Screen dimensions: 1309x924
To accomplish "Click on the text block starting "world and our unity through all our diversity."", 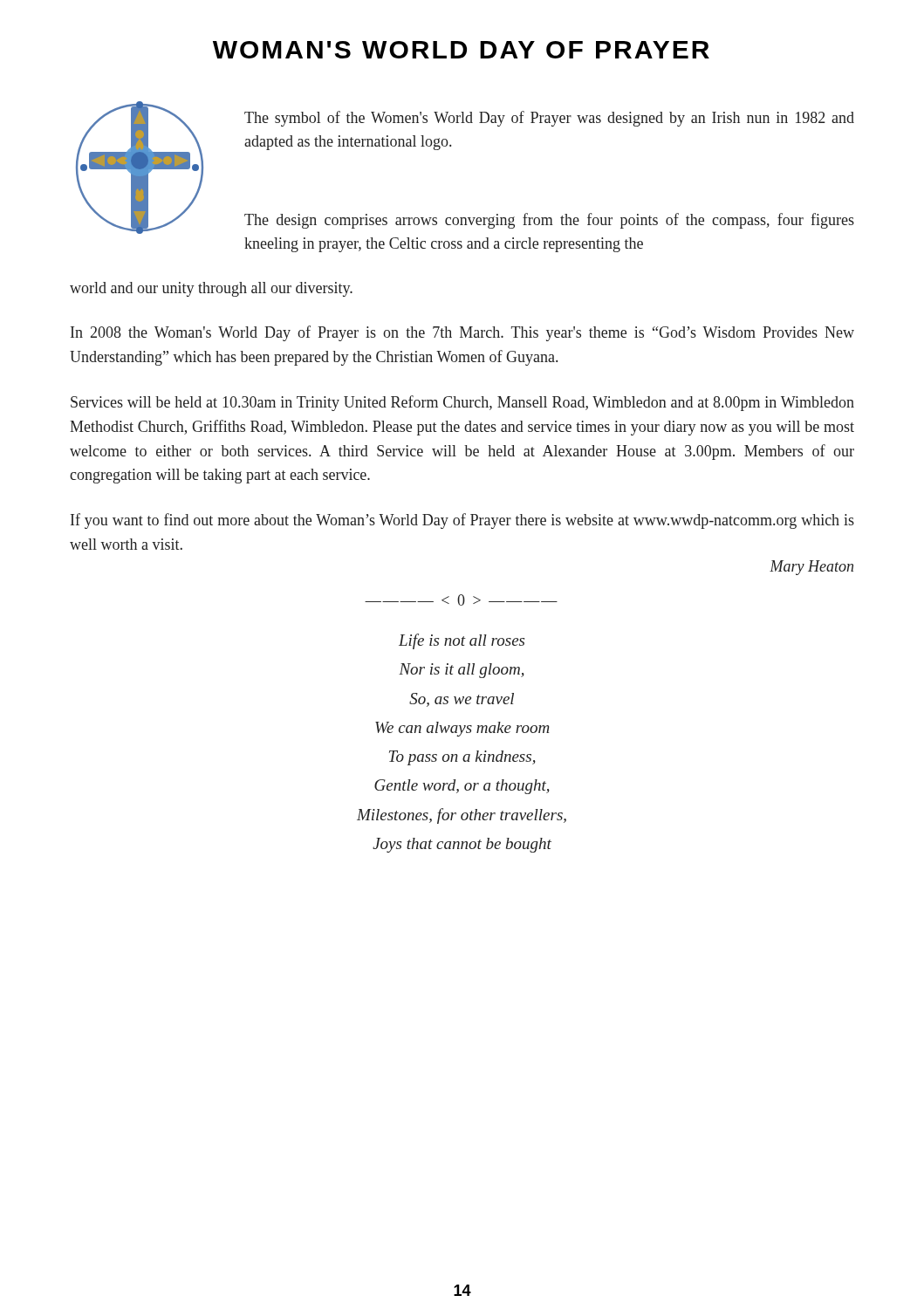I will tap(211, 288).
